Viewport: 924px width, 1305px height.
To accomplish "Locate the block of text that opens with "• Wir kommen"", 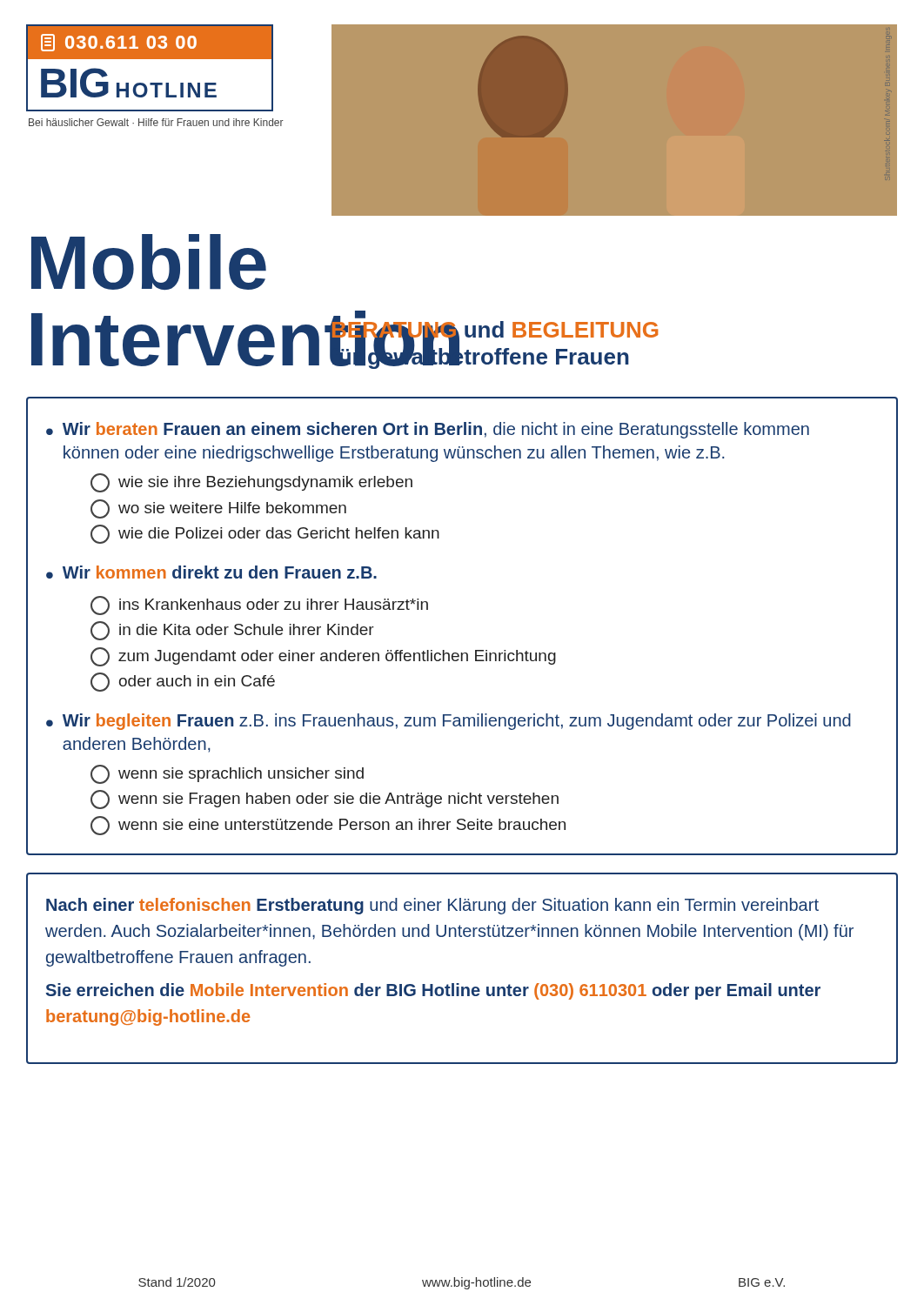I will point(211,572).
